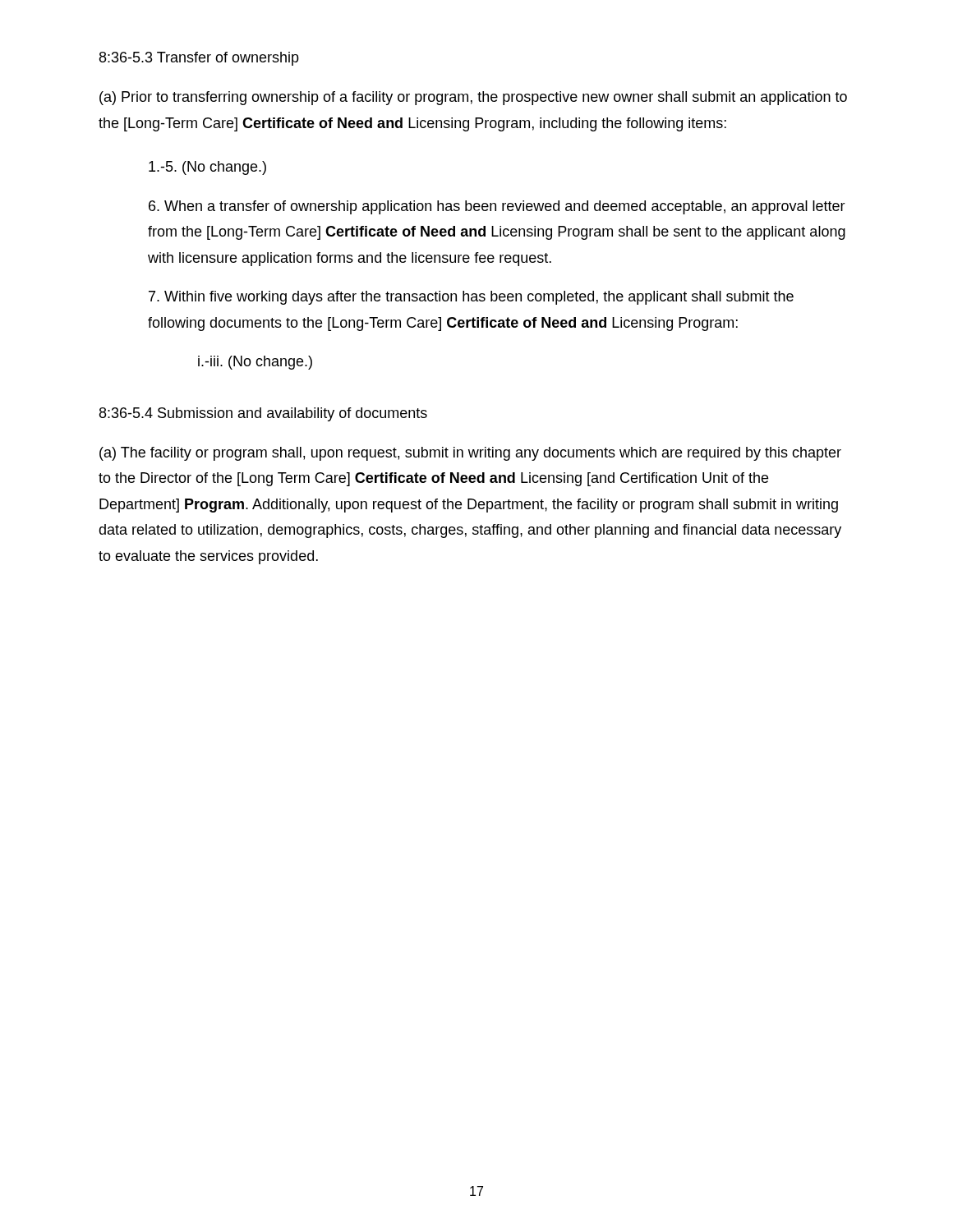
Task: Point to the element starting "When a transfer of ownership"
Action: pos(497,232)
